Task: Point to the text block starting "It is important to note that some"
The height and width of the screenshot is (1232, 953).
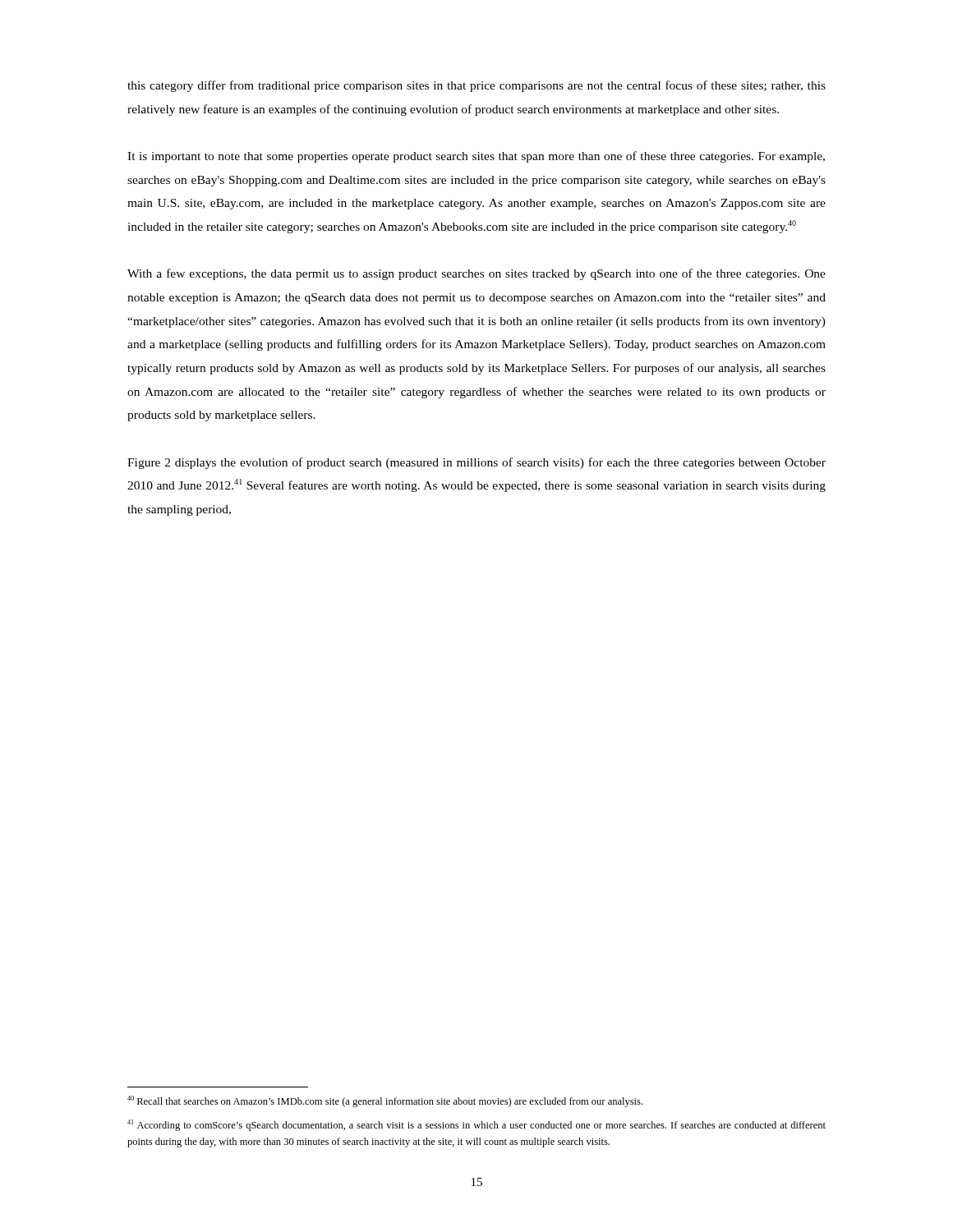Action: tap(476, 180)
